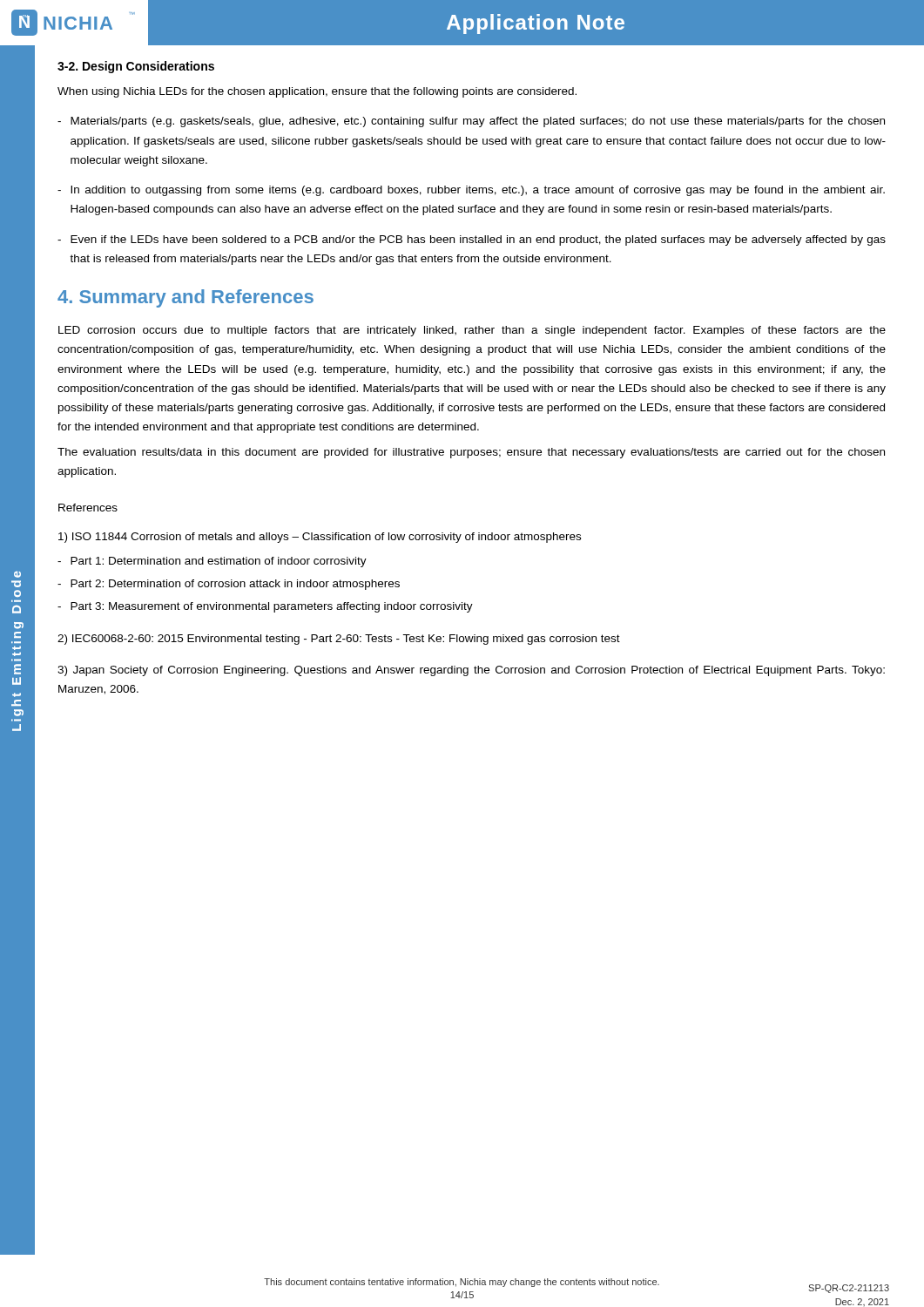Image resolution: width=924 pixels, height=1307 pixels.
Task: Locate the block of text that opens with "- Part 1: Determination and estimation of"
Action: click(x=212, y=561)
